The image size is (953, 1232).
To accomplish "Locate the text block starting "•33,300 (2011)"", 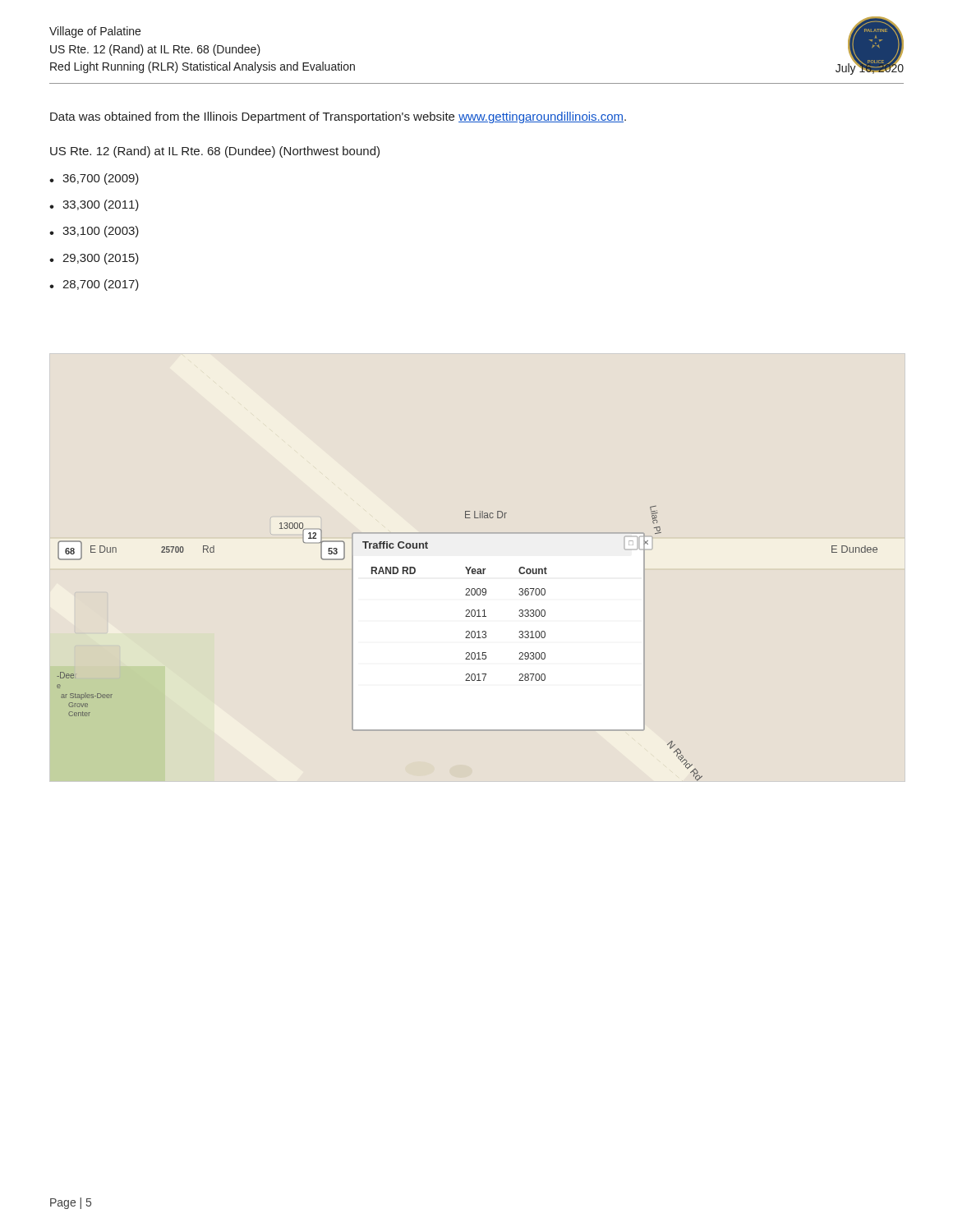I will click(x=94, y=206).
